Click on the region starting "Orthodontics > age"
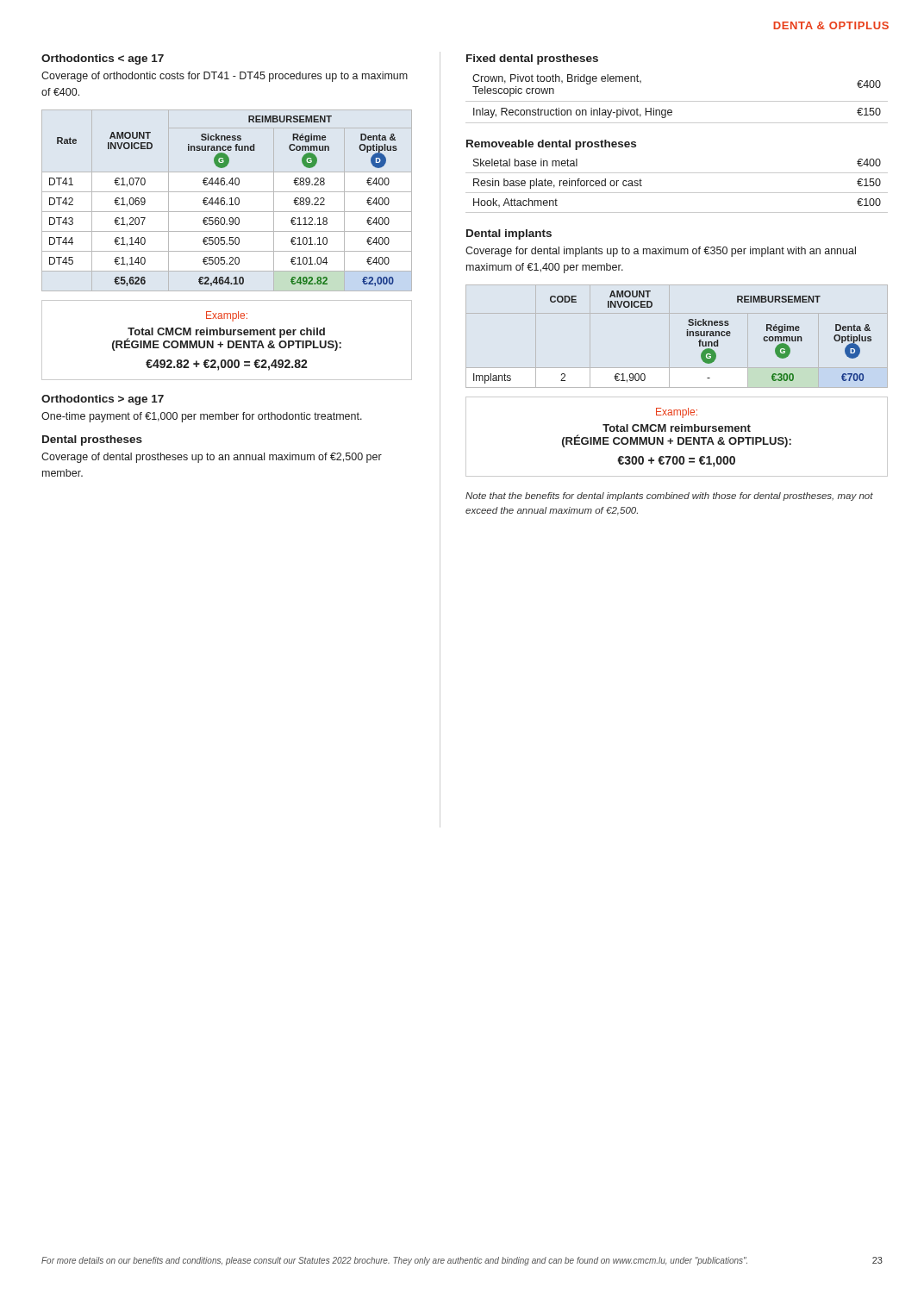 coord(103,398)
